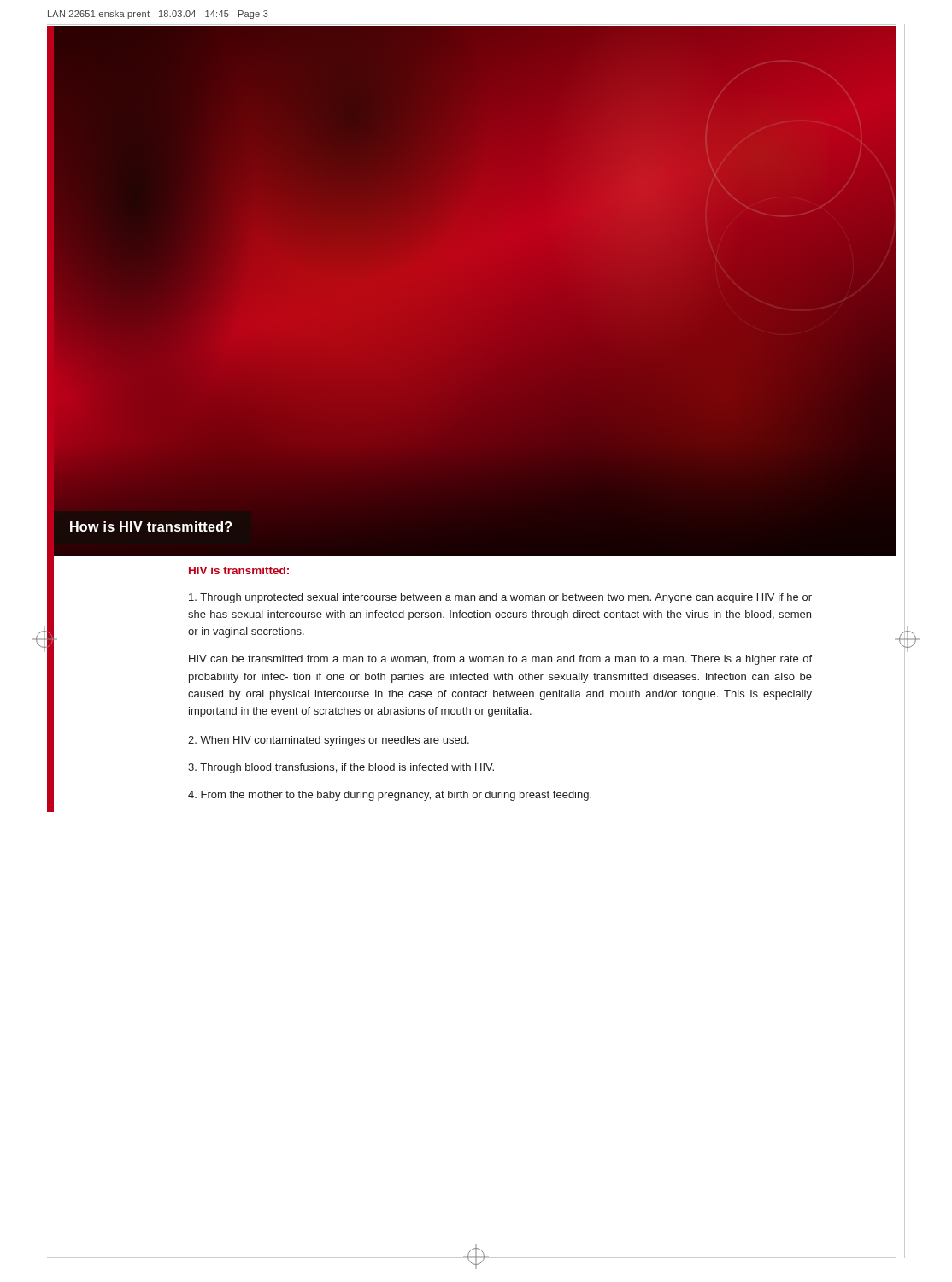The width and height of the screenshot is (952, 1282).
Task: Locate the text "HIV is transmitted:"
Action: pyautogui.click(x=239, y=570)
